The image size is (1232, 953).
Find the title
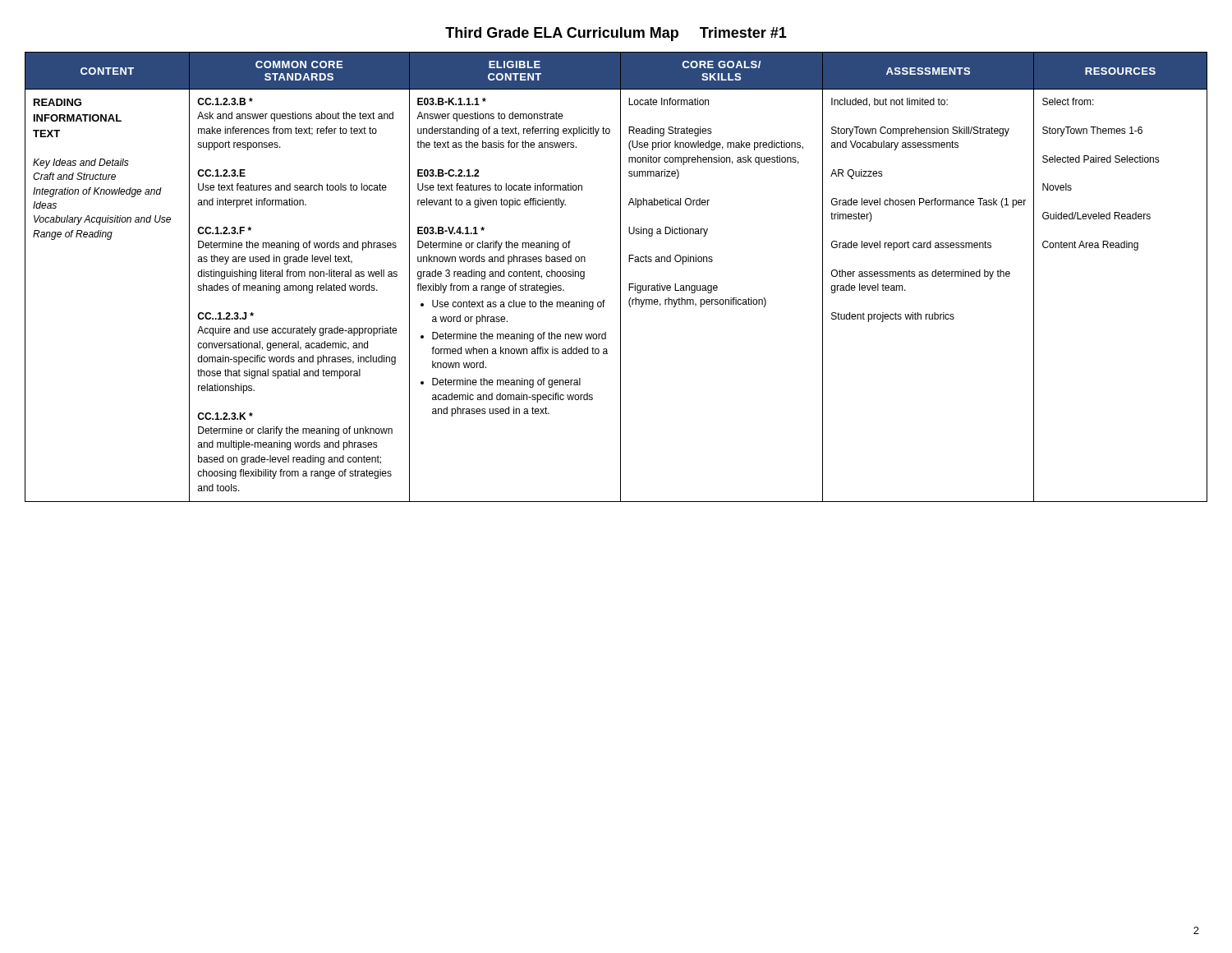616,33
